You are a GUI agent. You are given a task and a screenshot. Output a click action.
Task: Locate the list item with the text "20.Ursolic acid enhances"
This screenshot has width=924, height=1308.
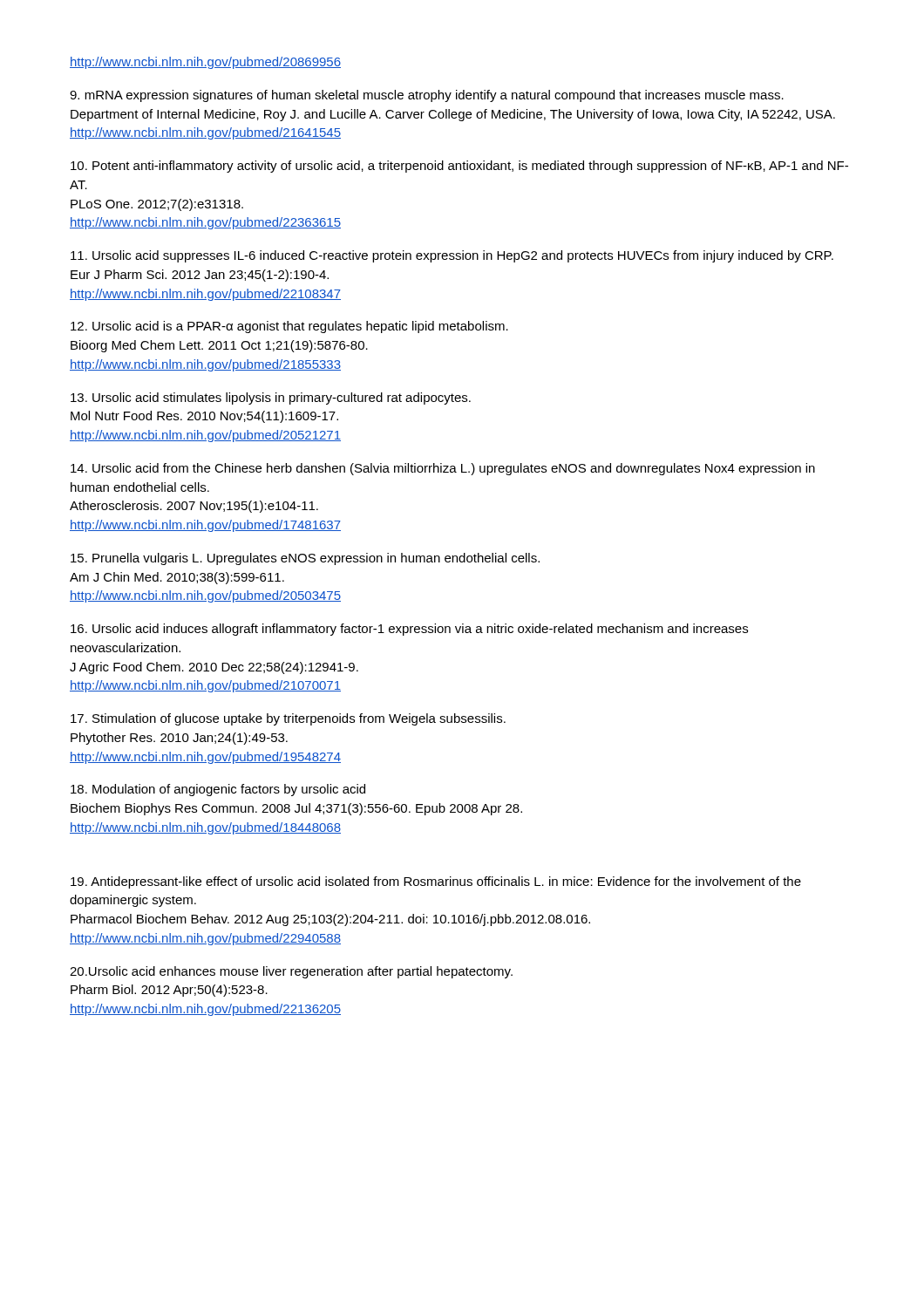pos(291,972)
